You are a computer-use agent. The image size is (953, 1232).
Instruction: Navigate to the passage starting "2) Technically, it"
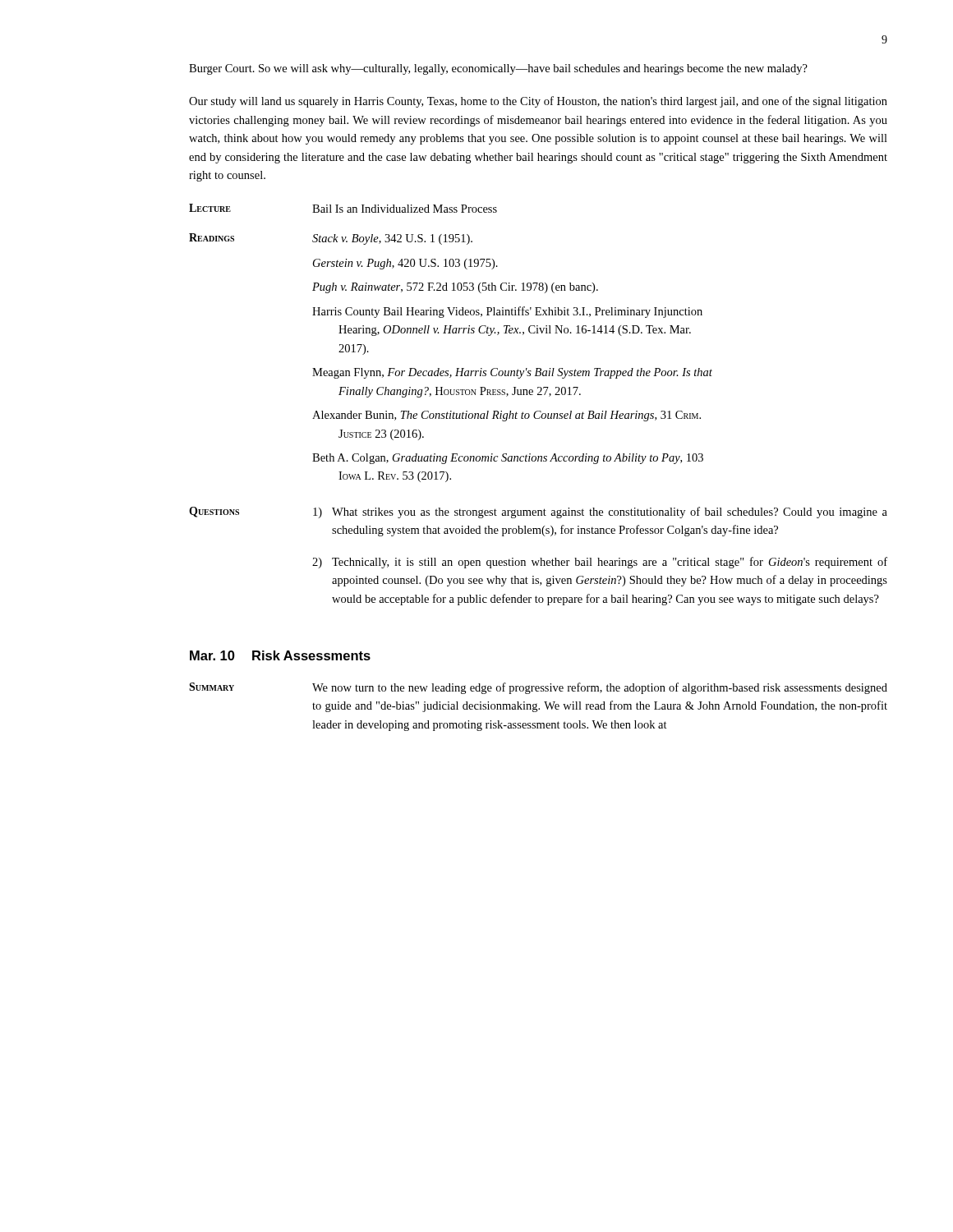coord(600,580)
